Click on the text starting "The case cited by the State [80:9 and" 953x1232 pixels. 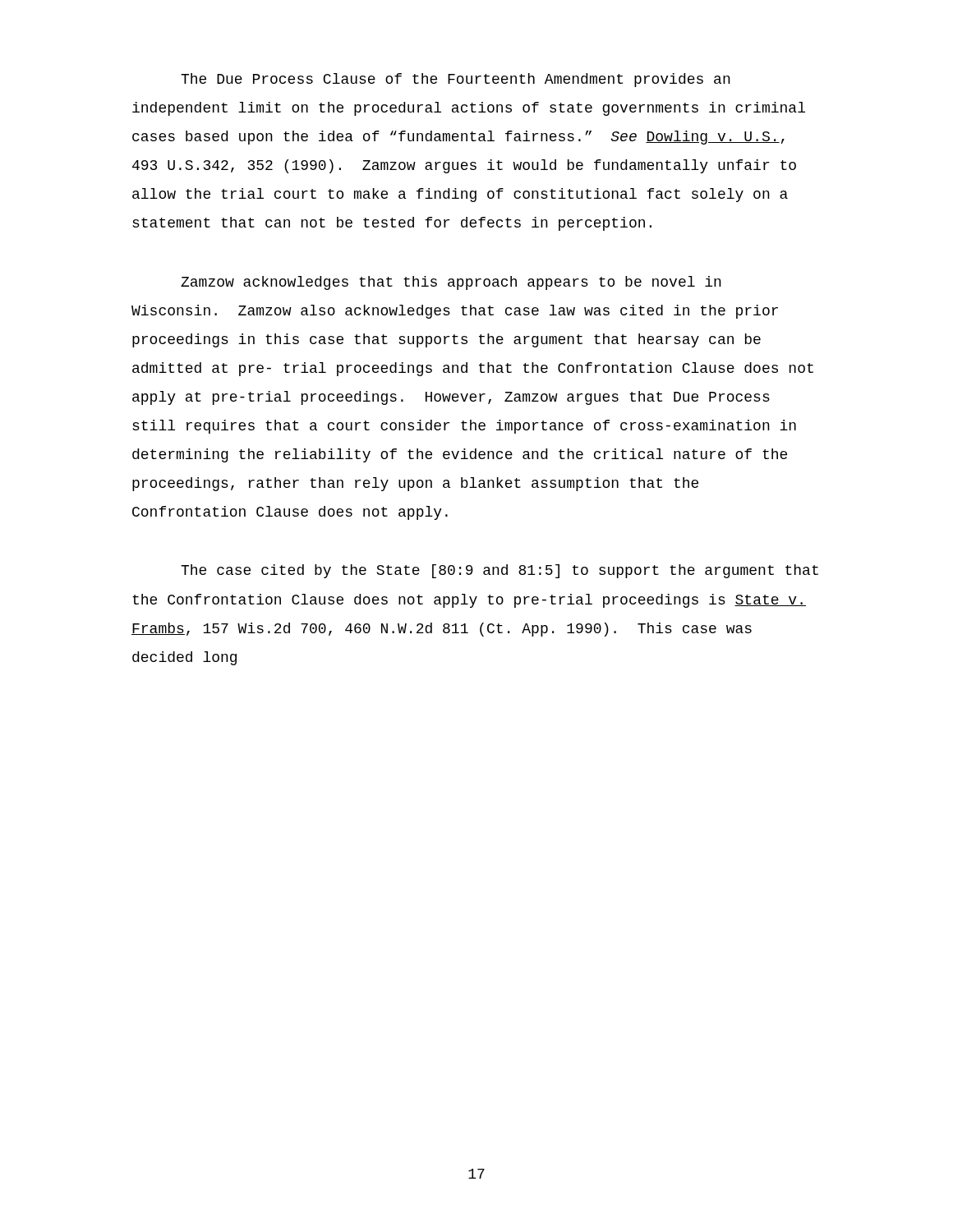476,615
